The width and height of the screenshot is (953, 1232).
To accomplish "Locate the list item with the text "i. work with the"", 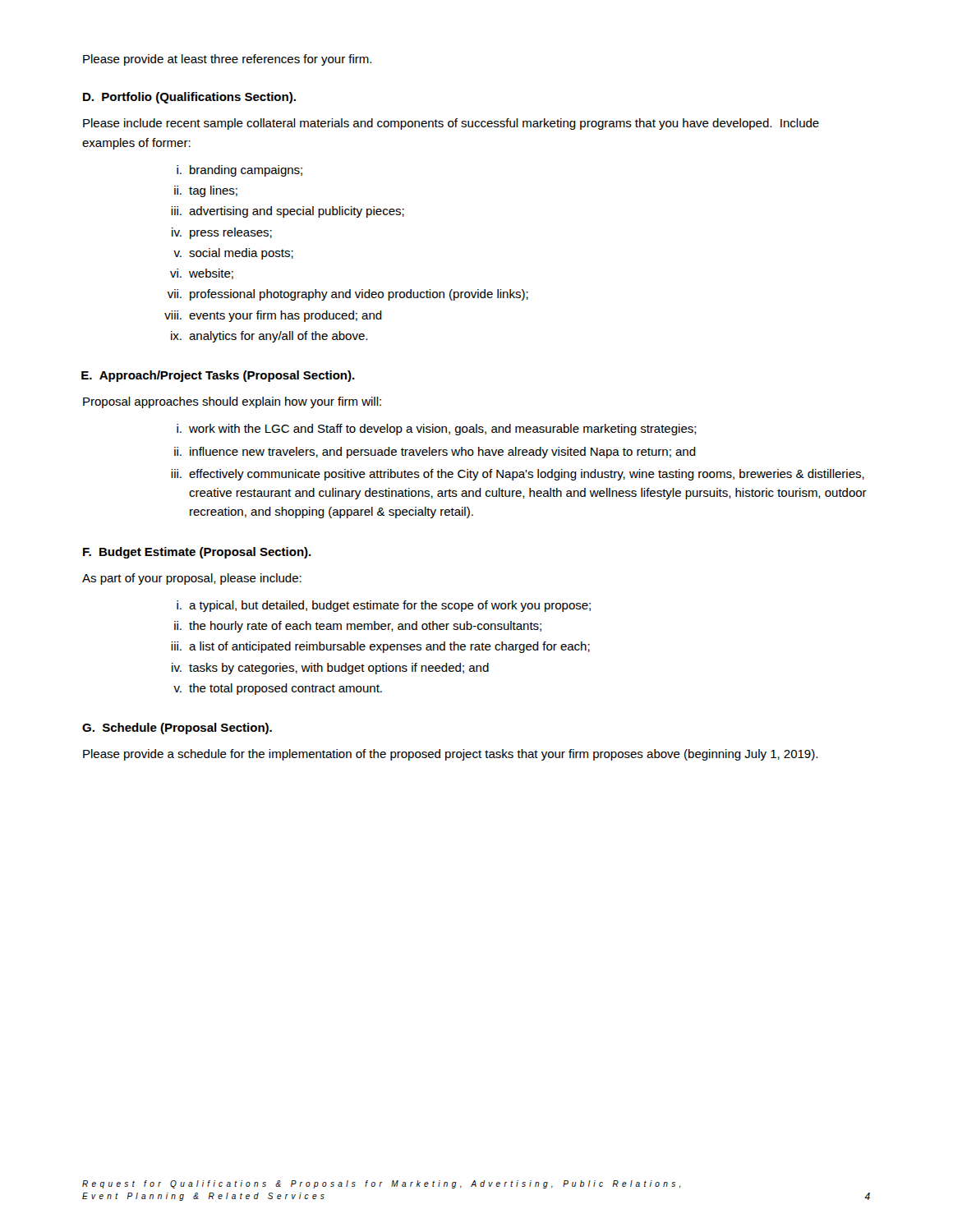I will click(x=509, y=429).
